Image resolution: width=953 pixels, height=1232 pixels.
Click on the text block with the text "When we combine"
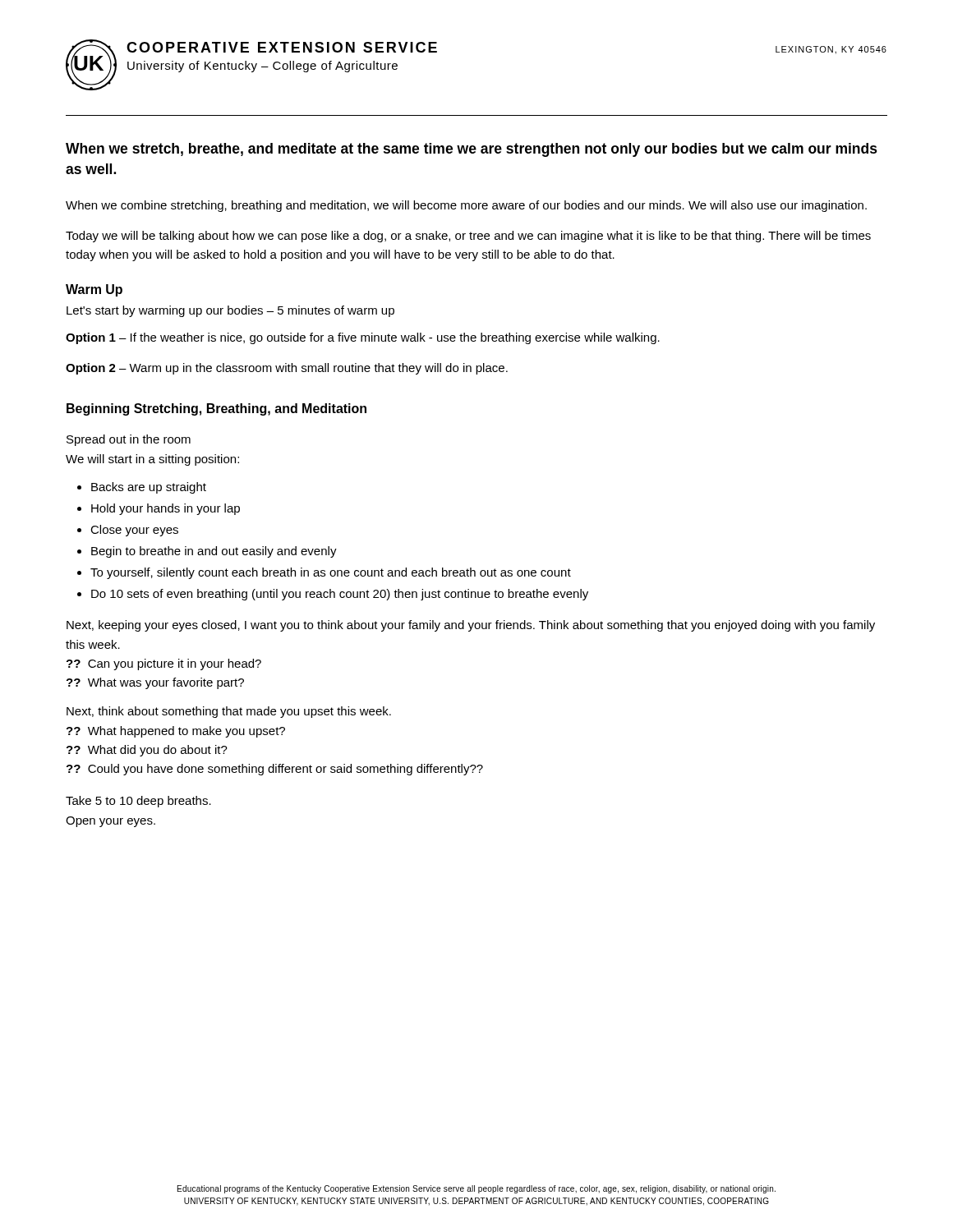click(467, 205)
